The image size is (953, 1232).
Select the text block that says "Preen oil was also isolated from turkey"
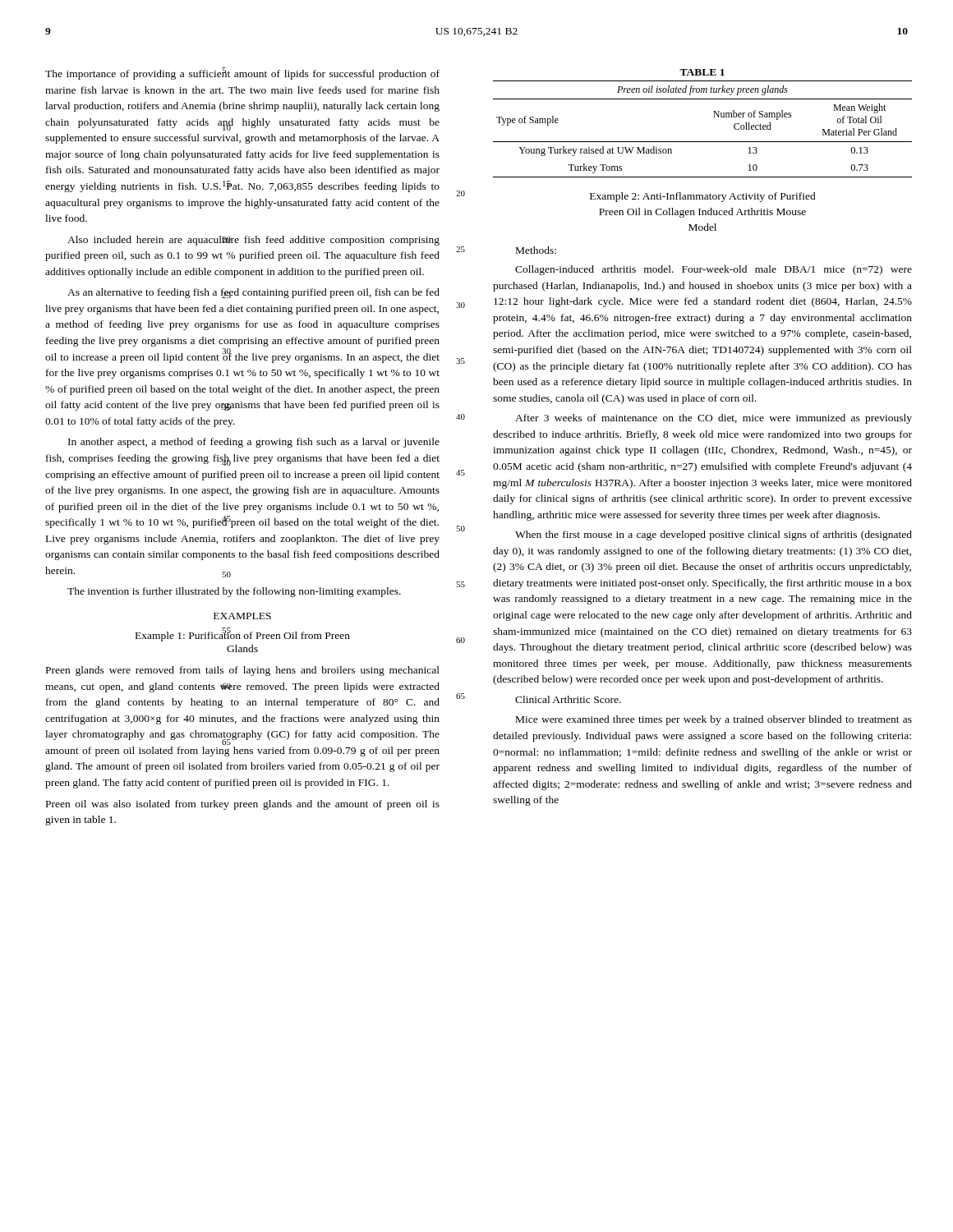242,812
